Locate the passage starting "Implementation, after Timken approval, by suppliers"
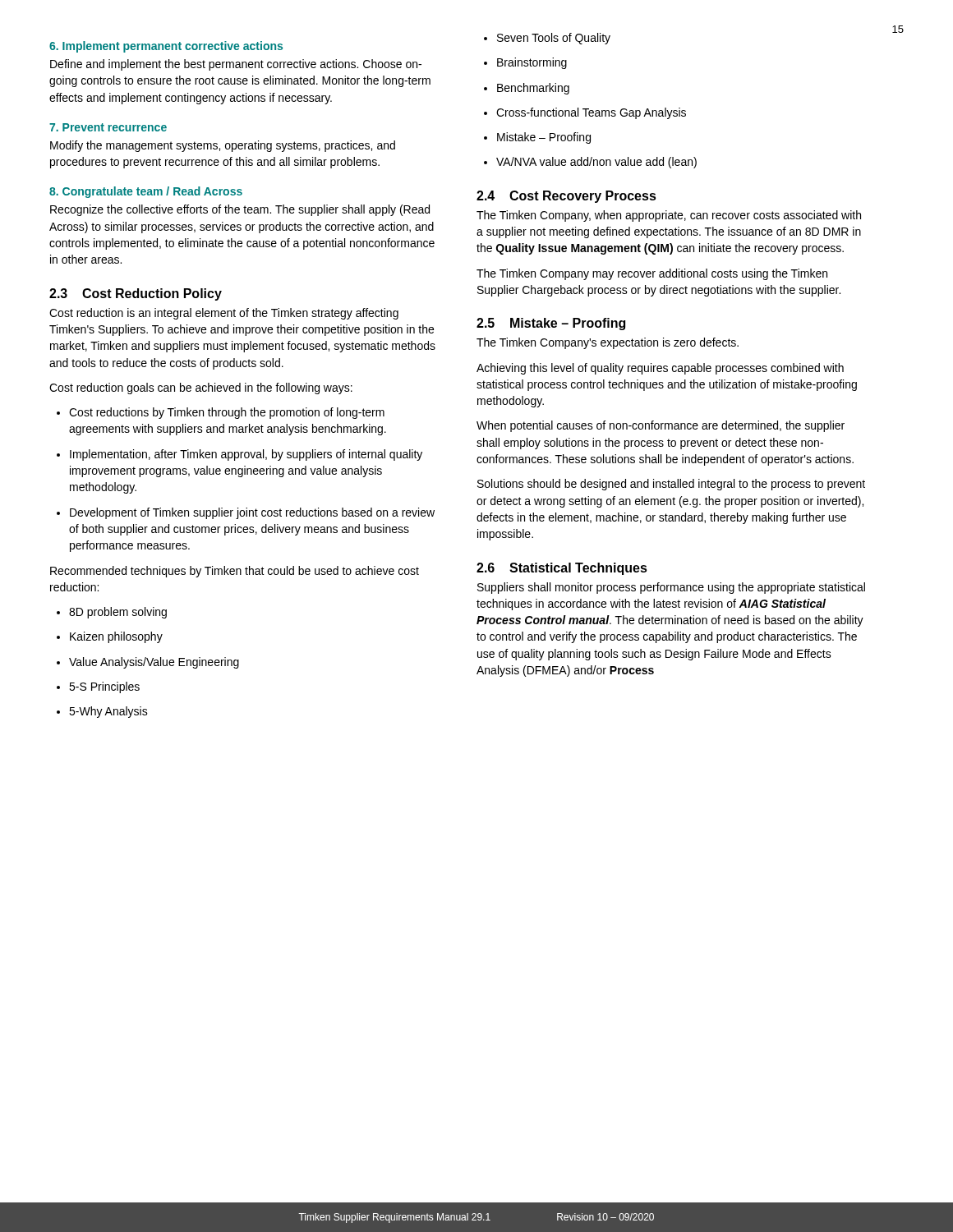 pos(246,471)
